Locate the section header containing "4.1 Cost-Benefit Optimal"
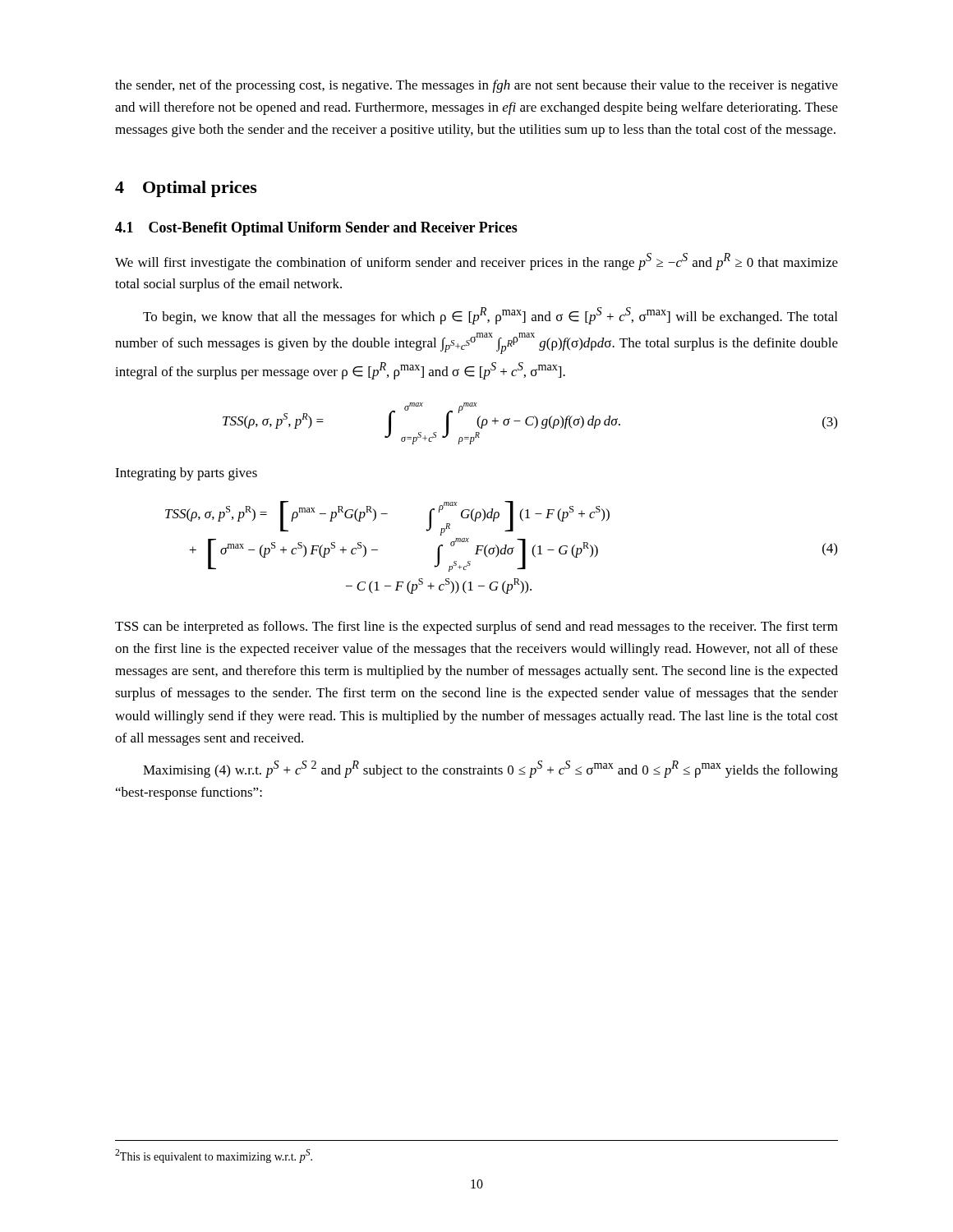Screen dimensions: 1232x953 [316, 227]
